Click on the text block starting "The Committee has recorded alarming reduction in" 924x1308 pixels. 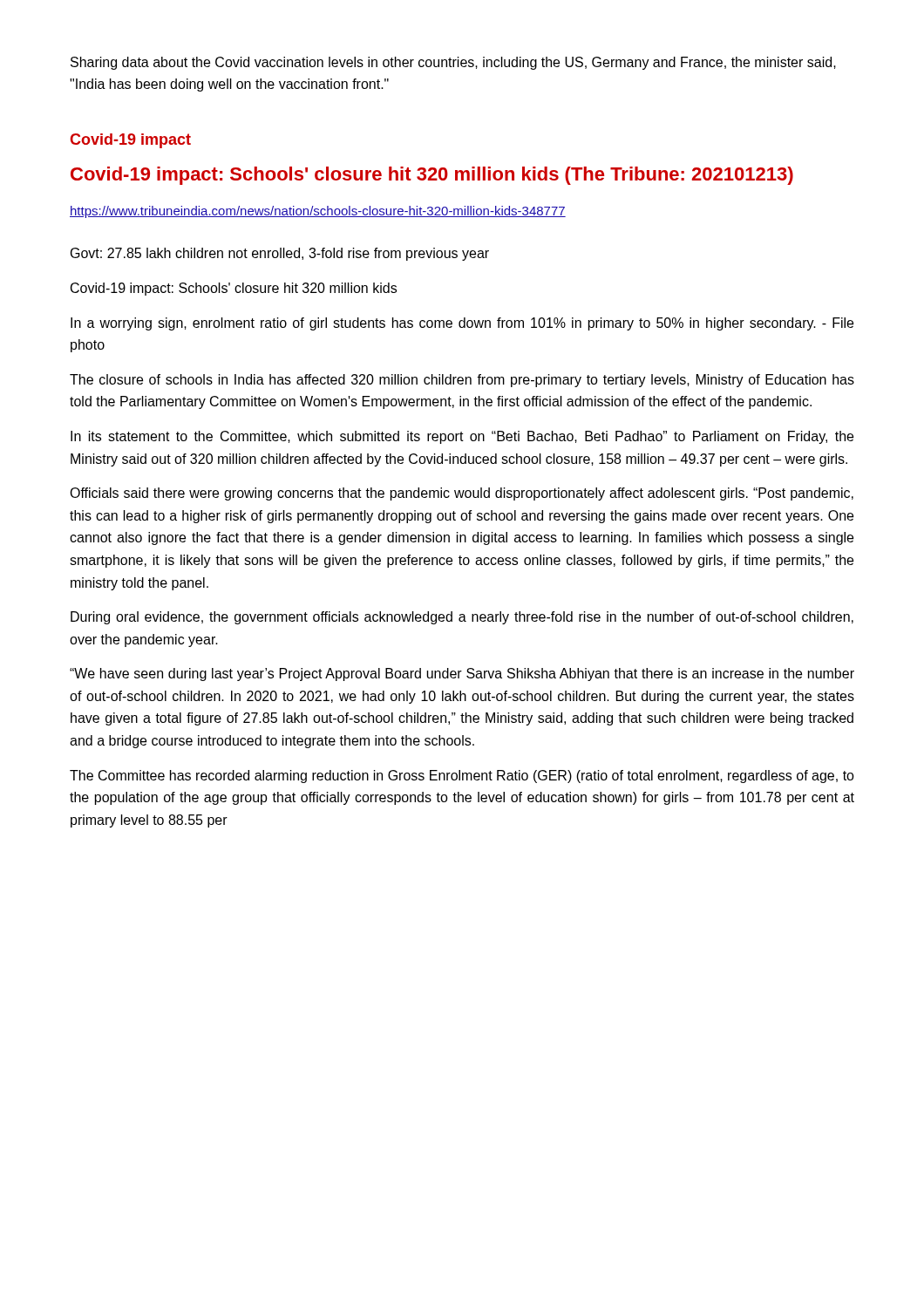[462, 798]
